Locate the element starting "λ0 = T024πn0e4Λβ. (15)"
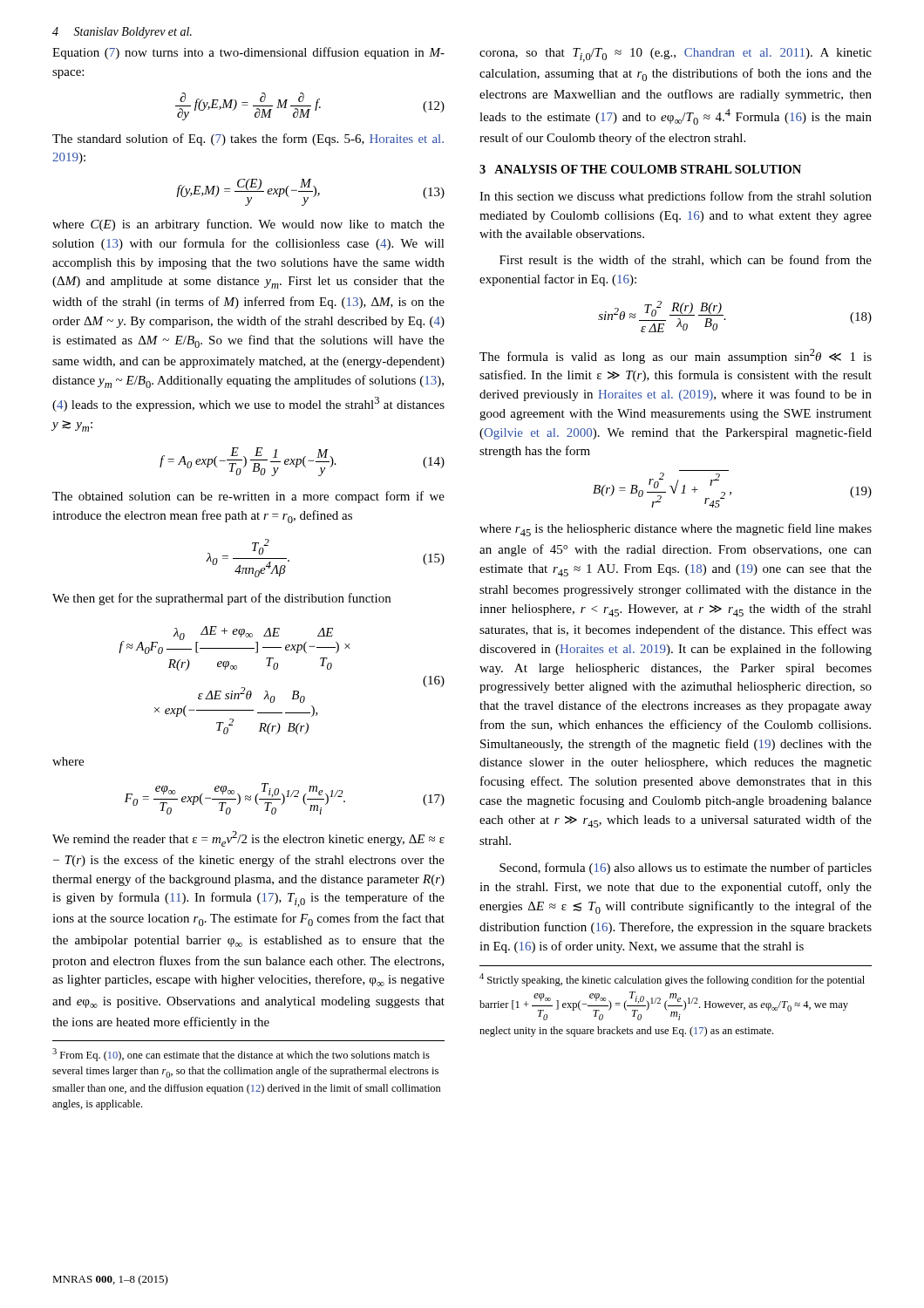Screen dimensions: 1308x924 click(x=248, y=558)
